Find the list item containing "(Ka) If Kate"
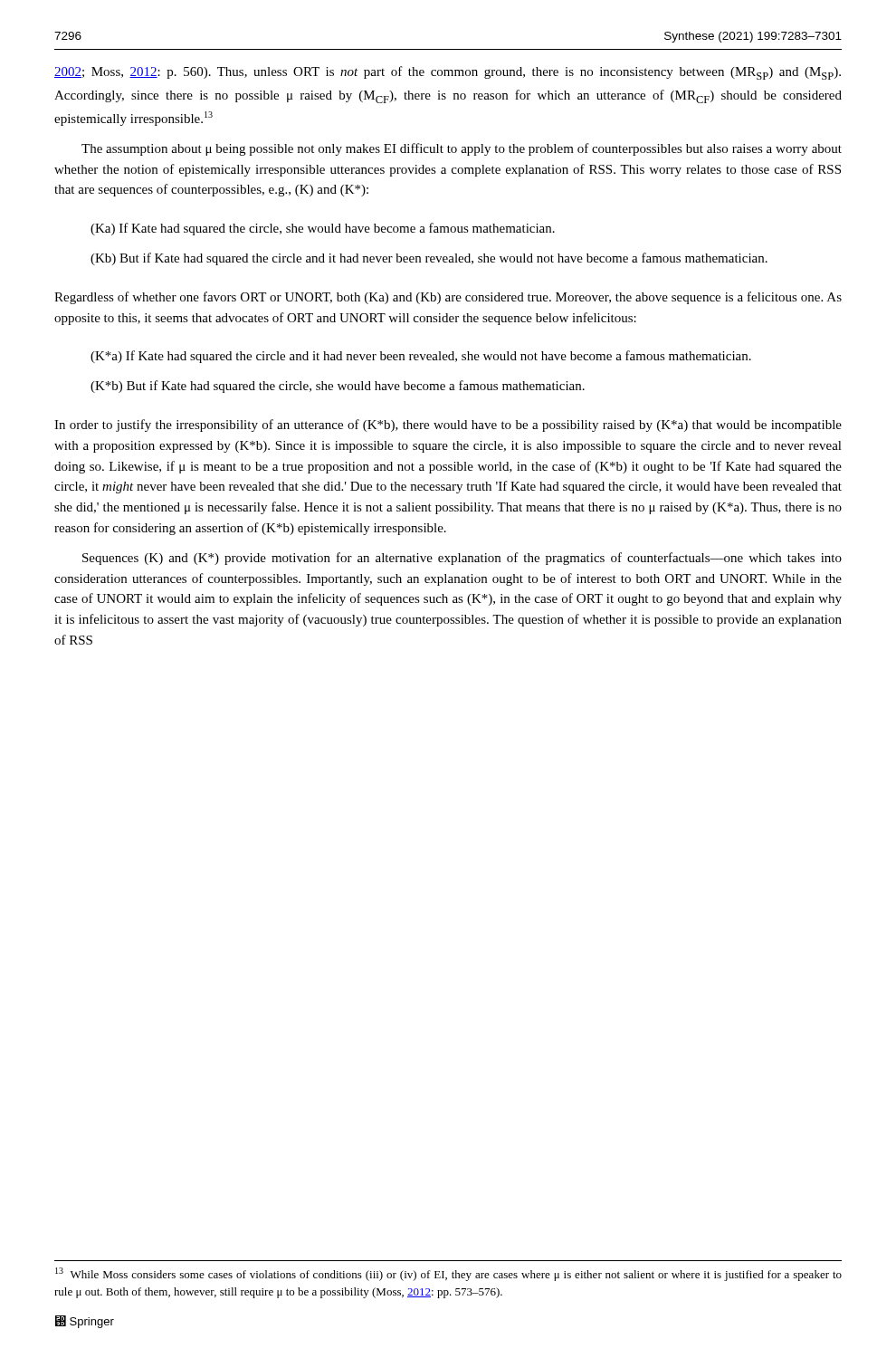 (x=323, y=228)
